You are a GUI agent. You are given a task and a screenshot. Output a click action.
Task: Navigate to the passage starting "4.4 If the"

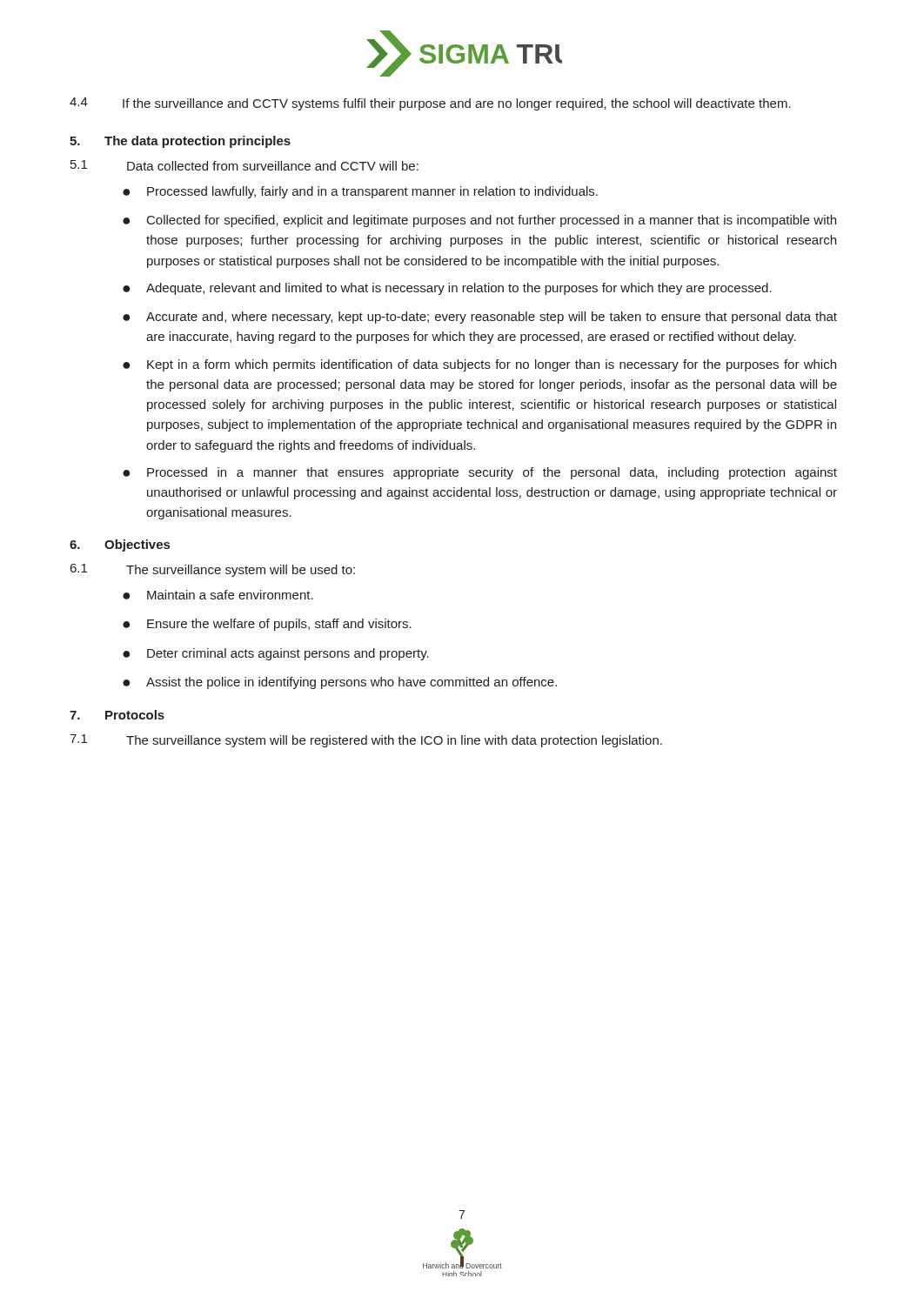click(462, 104)
